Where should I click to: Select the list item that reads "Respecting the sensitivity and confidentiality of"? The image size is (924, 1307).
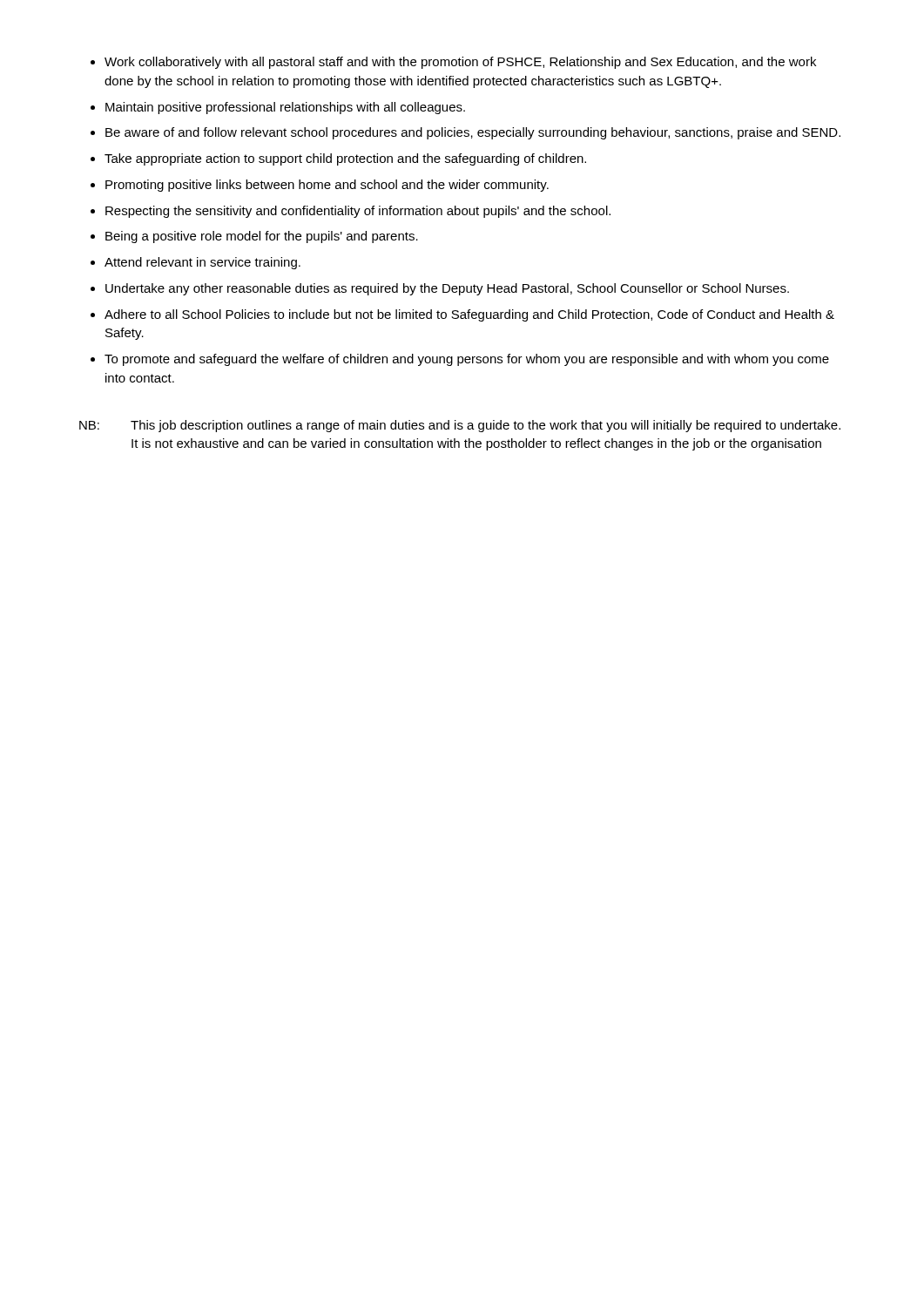(358, 210)
